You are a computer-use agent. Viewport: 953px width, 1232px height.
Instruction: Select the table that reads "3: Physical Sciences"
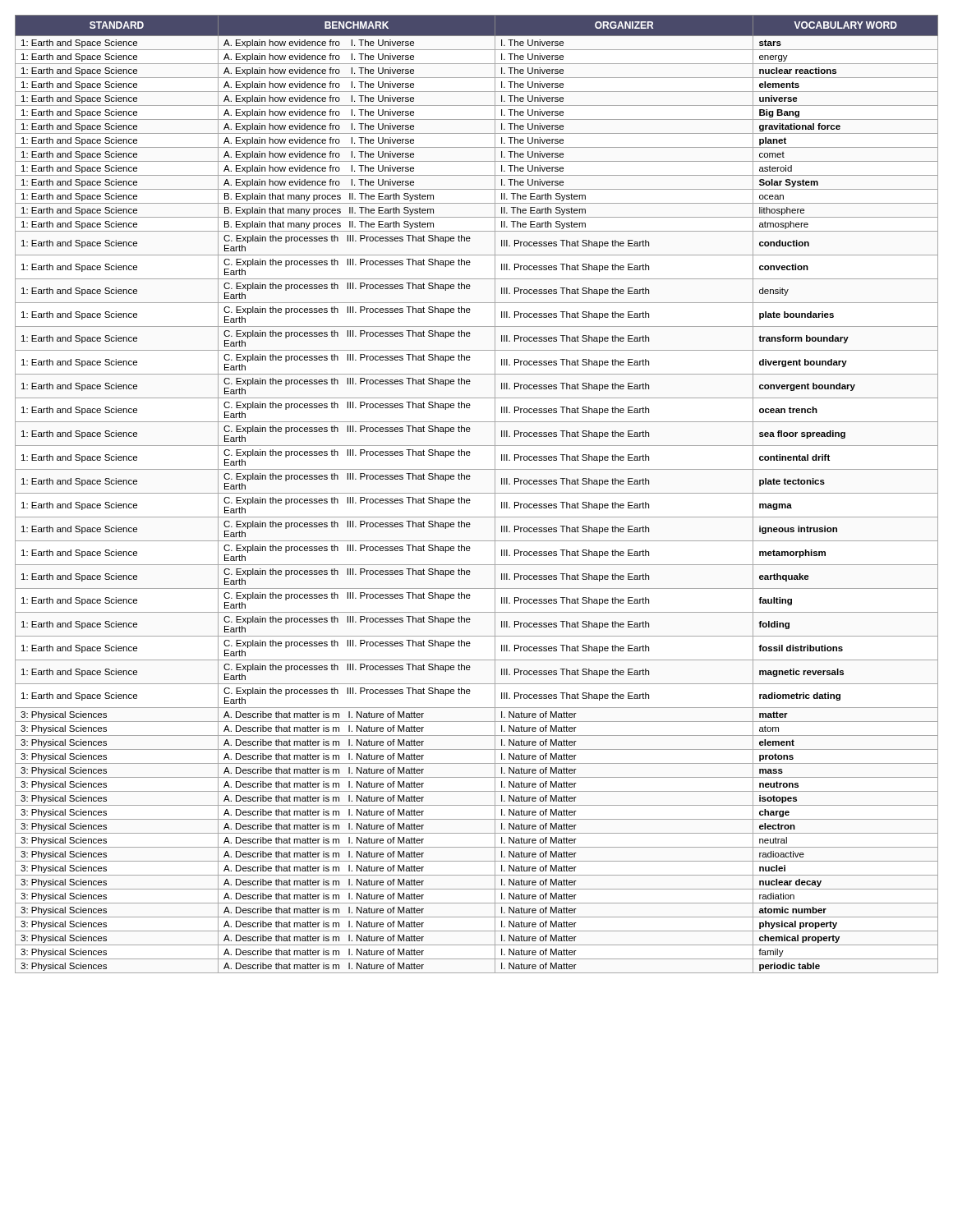[476, 494]
